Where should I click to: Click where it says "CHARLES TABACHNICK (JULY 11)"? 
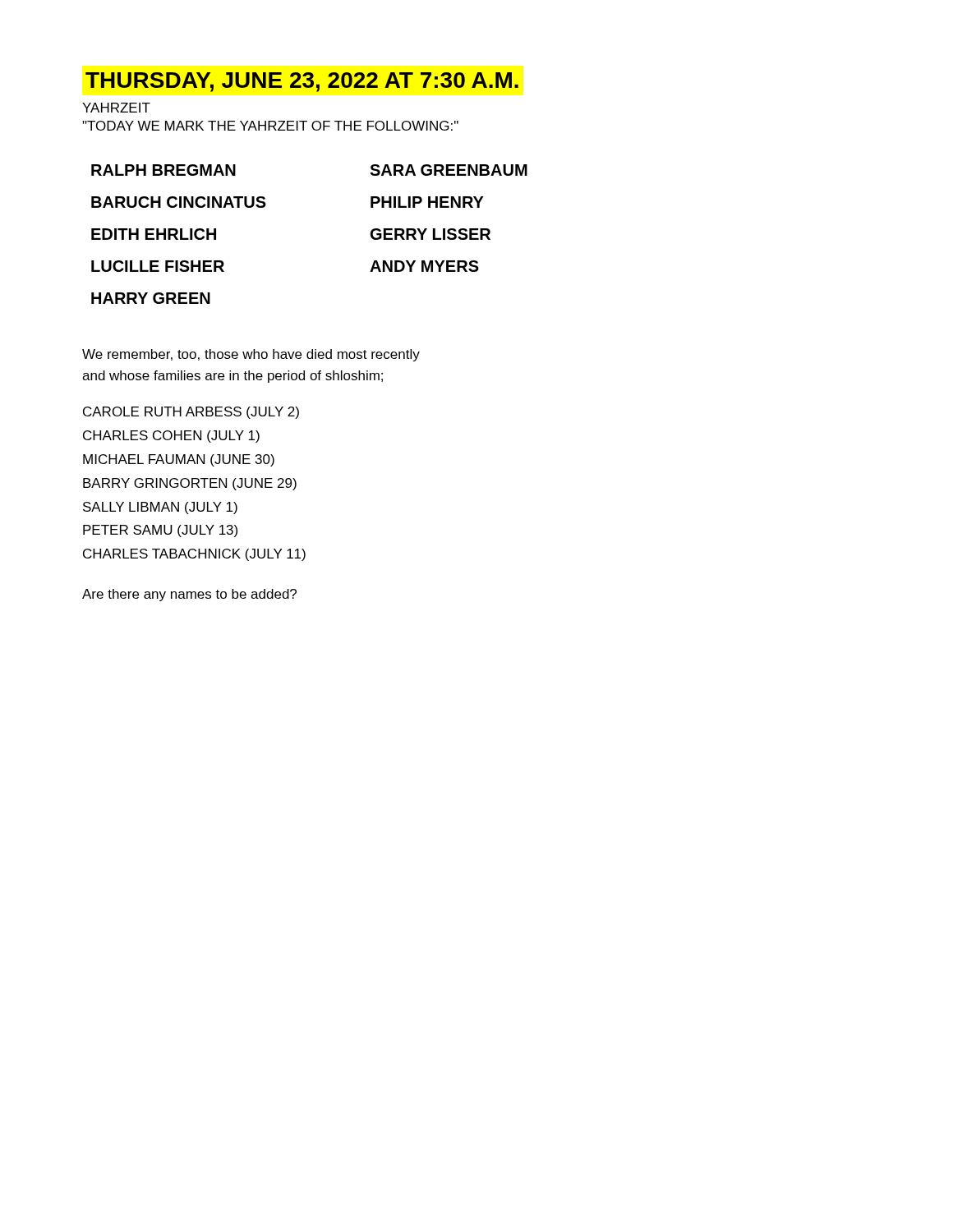click(x=194, y=554)
